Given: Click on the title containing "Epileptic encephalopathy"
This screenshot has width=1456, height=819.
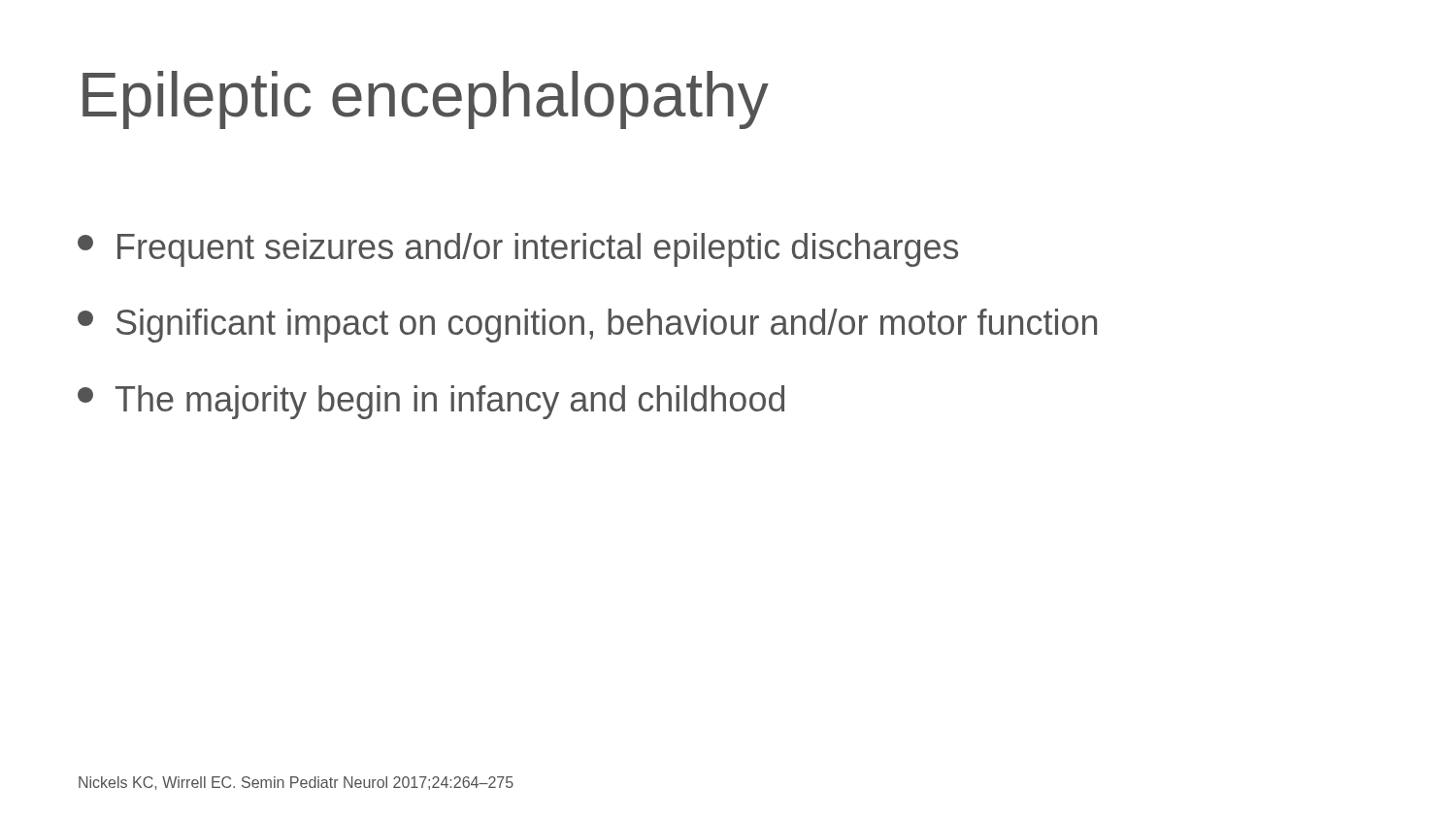Looking at the screenshot, I should [423, 95].
